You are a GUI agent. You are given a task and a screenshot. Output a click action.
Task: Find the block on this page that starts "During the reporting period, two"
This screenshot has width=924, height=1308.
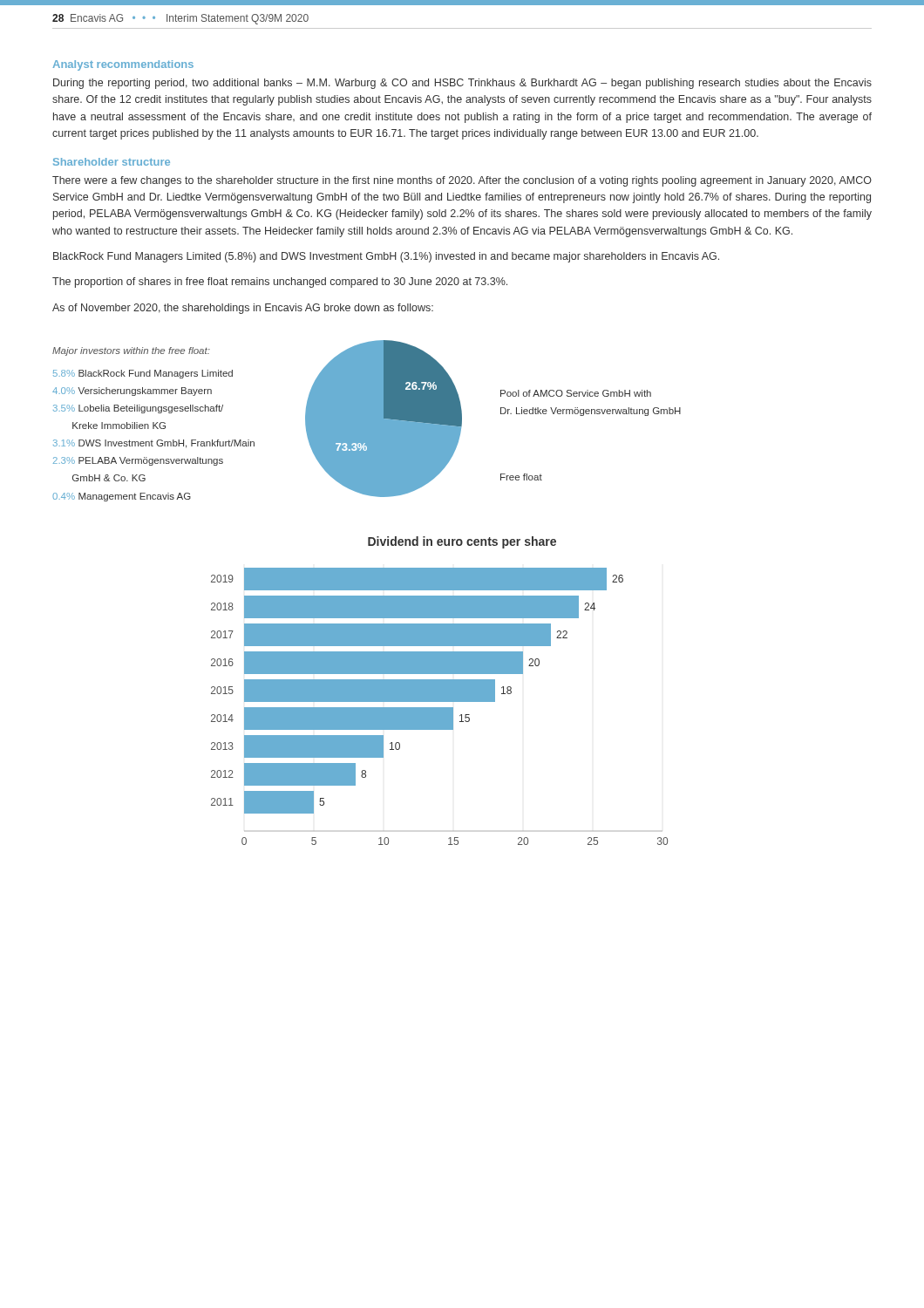[x=462, y=108]
